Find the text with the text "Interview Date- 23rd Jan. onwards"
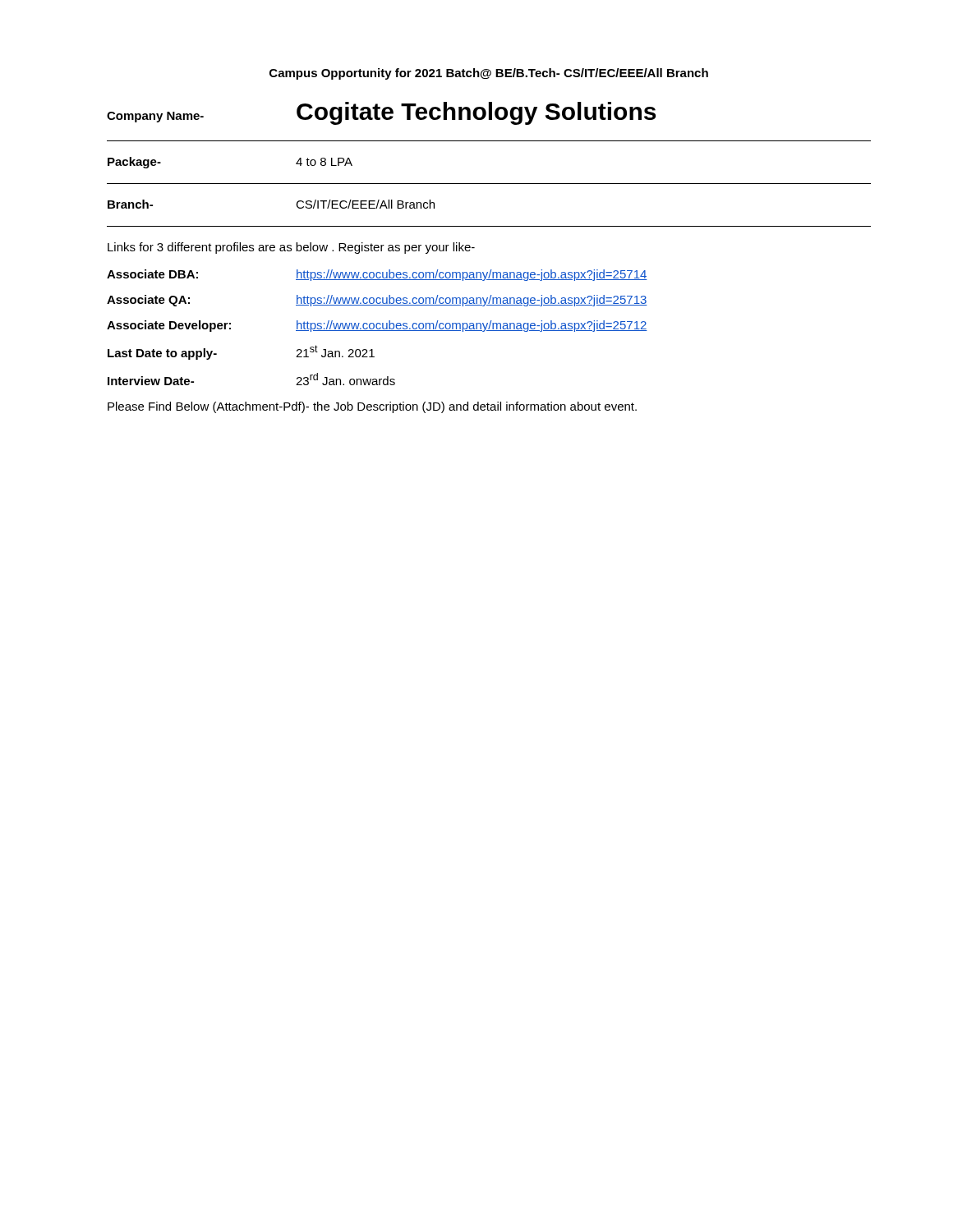 coord(152,379)
